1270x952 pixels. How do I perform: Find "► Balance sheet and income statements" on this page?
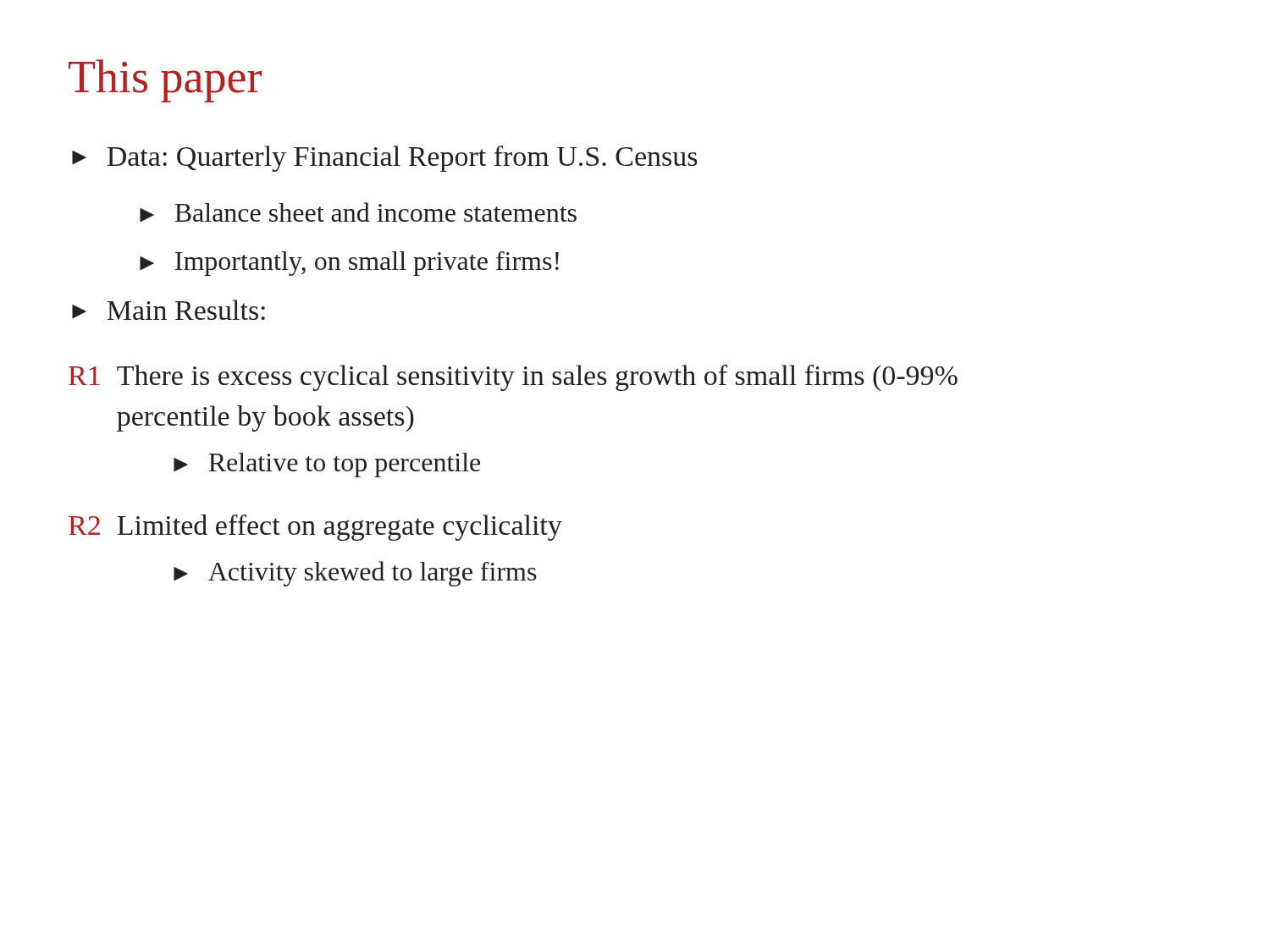pyautogui.click(x=356, y=213)
